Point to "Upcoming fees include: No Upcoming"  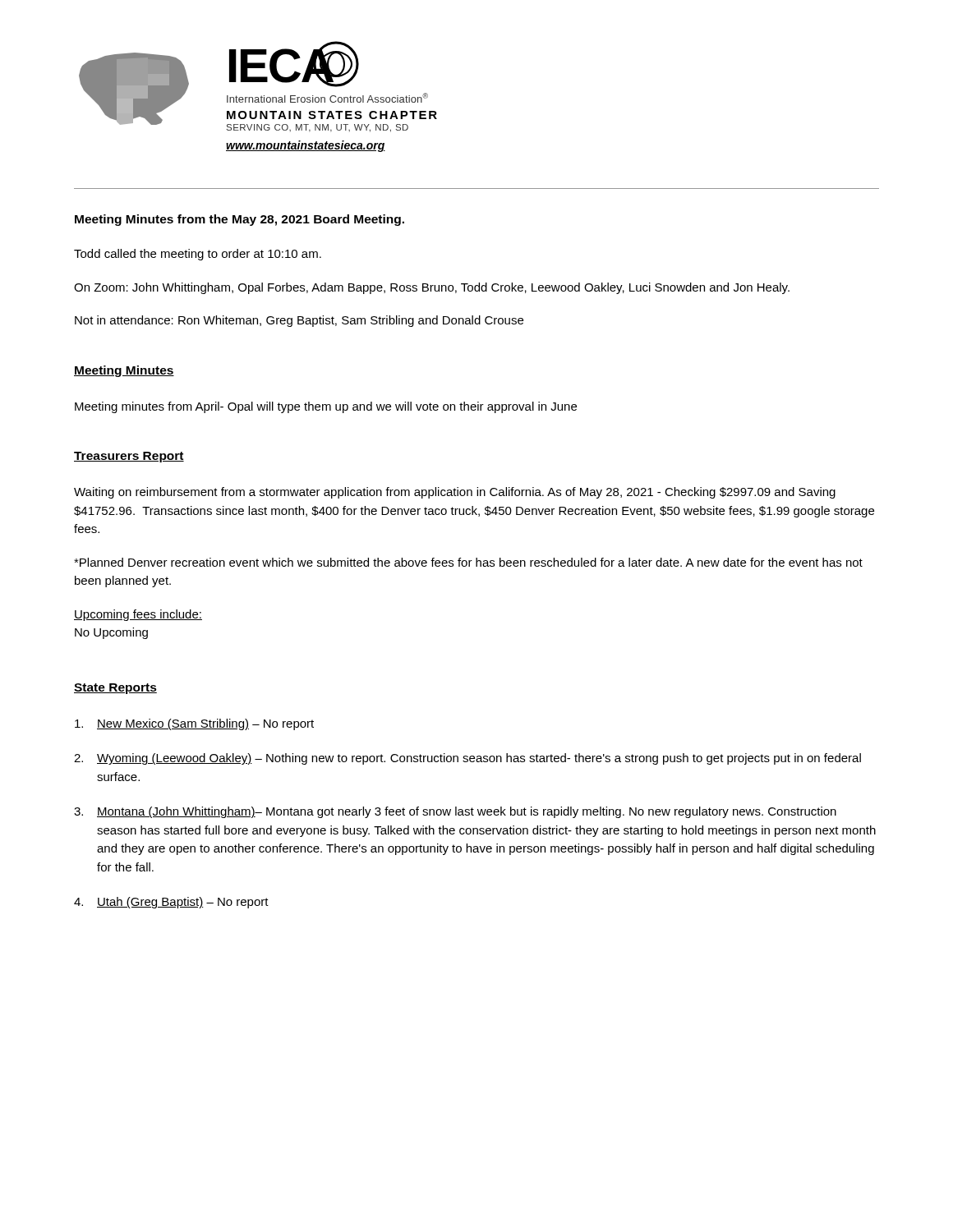138,623
